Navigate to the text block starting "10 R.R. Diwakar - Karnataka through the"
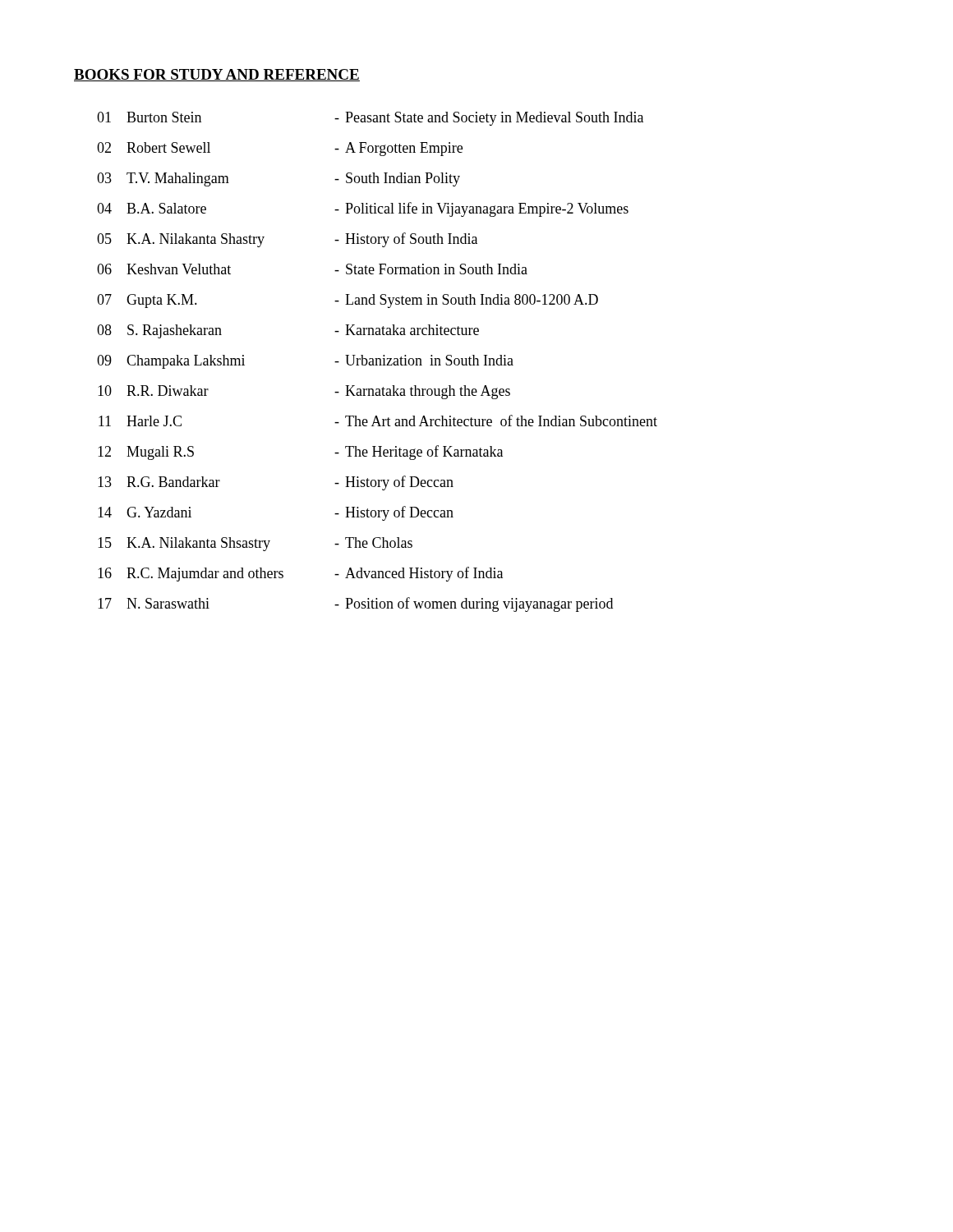953x1232 pixels. click(x=476, y=391)
